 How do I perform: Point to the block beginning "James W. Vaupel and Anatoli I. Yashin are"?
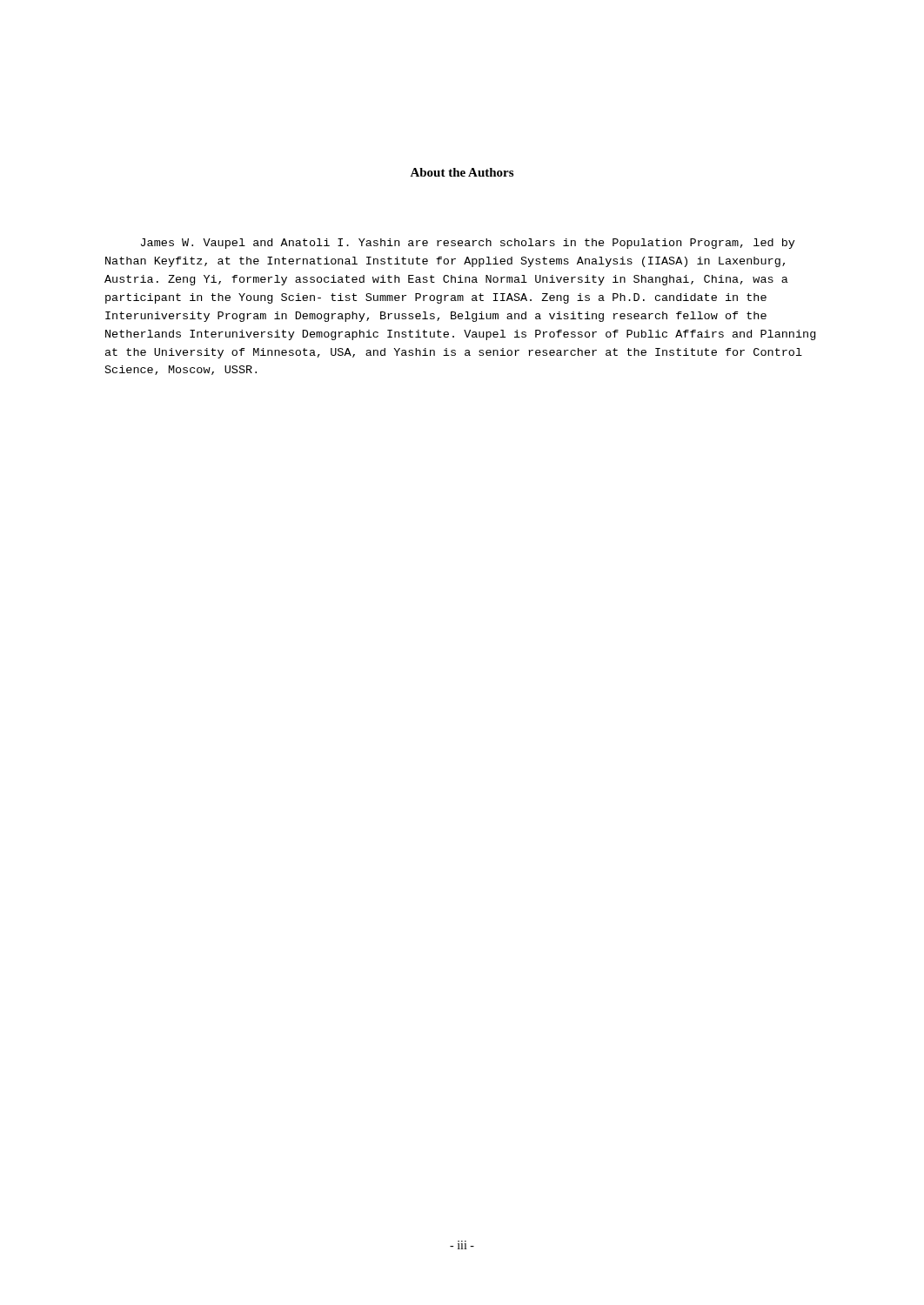pyautogui.click(x=460, y=307)
